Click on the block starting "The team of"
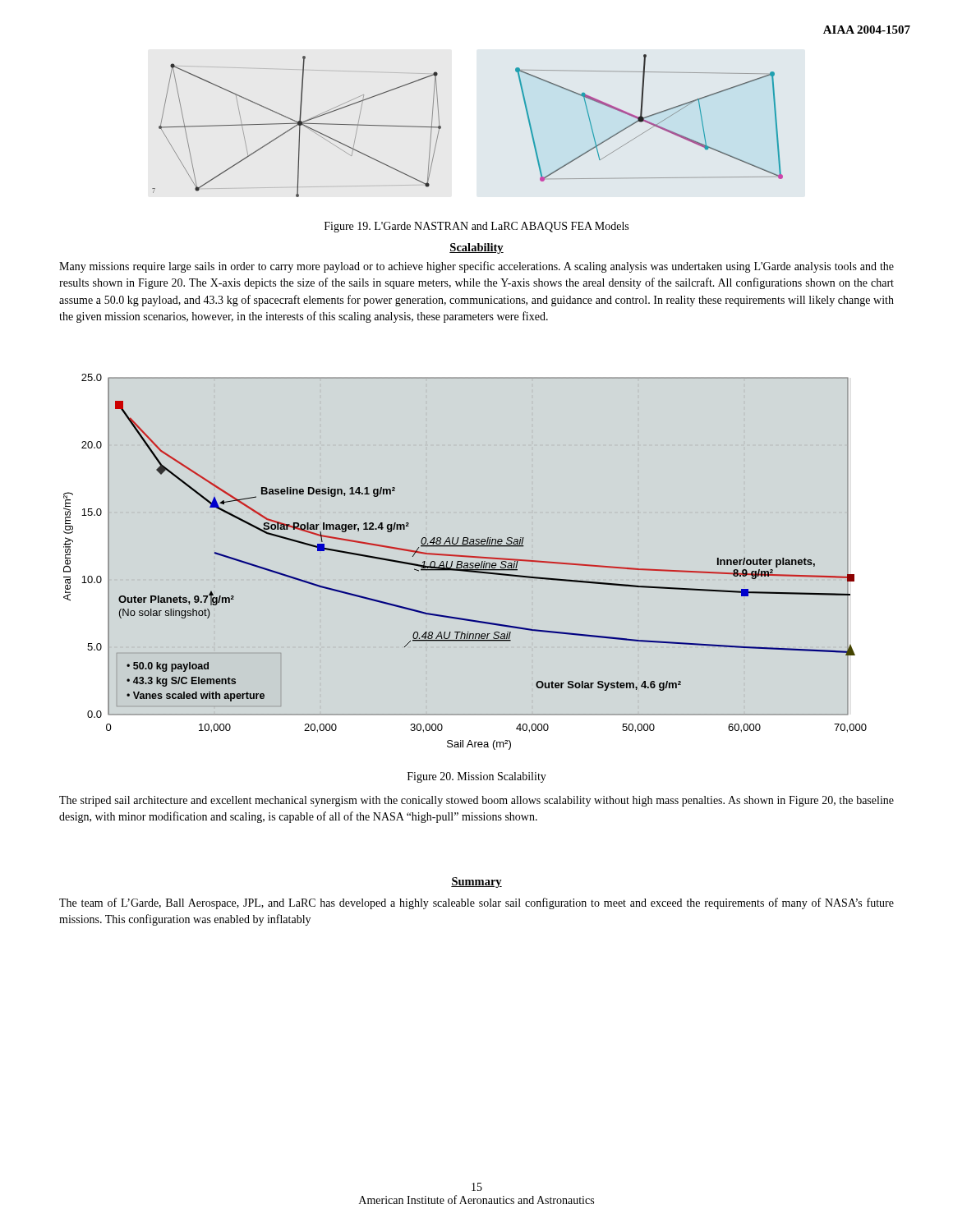This screenshot has width=953, height=1232. [476, 911]
